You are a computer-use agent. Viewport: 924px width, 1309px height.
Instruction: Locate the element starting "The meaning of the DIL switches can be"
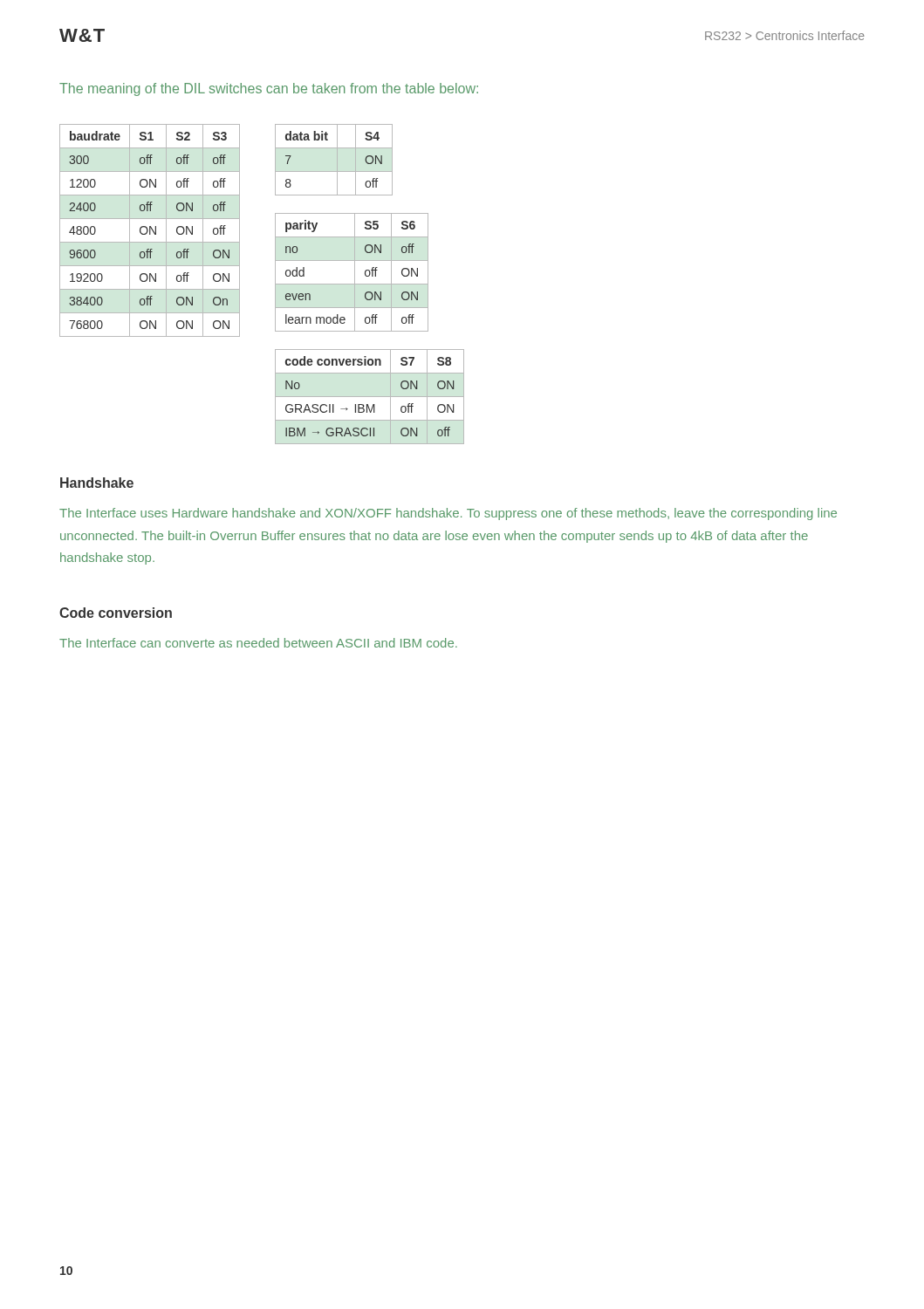pos(269,89)
